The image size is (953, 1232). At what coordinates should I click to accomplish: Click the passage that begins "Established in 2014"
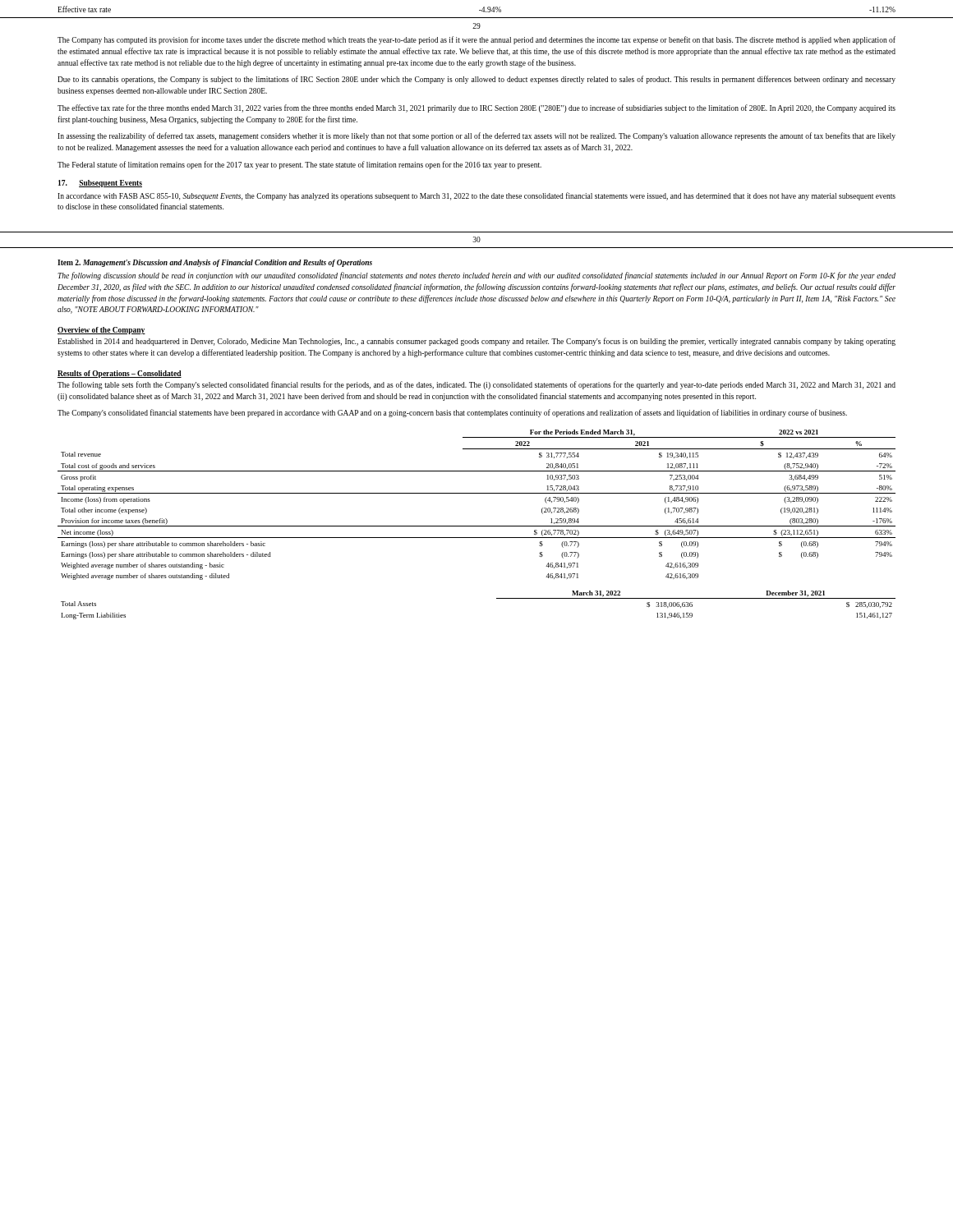tap(476, 348)
